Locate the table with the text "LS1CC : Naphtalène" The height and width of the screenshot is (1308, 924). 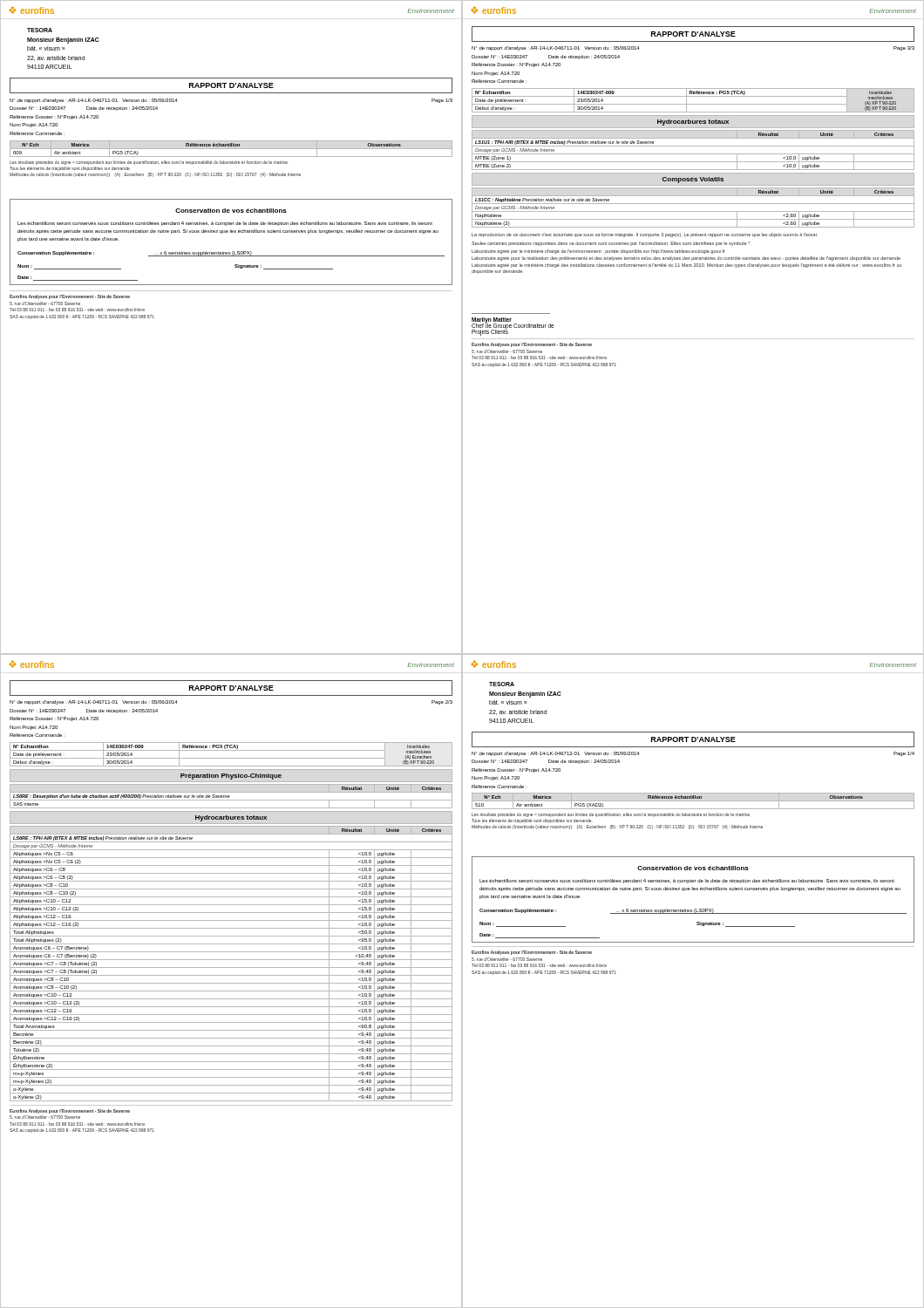[x=693, y=208]
